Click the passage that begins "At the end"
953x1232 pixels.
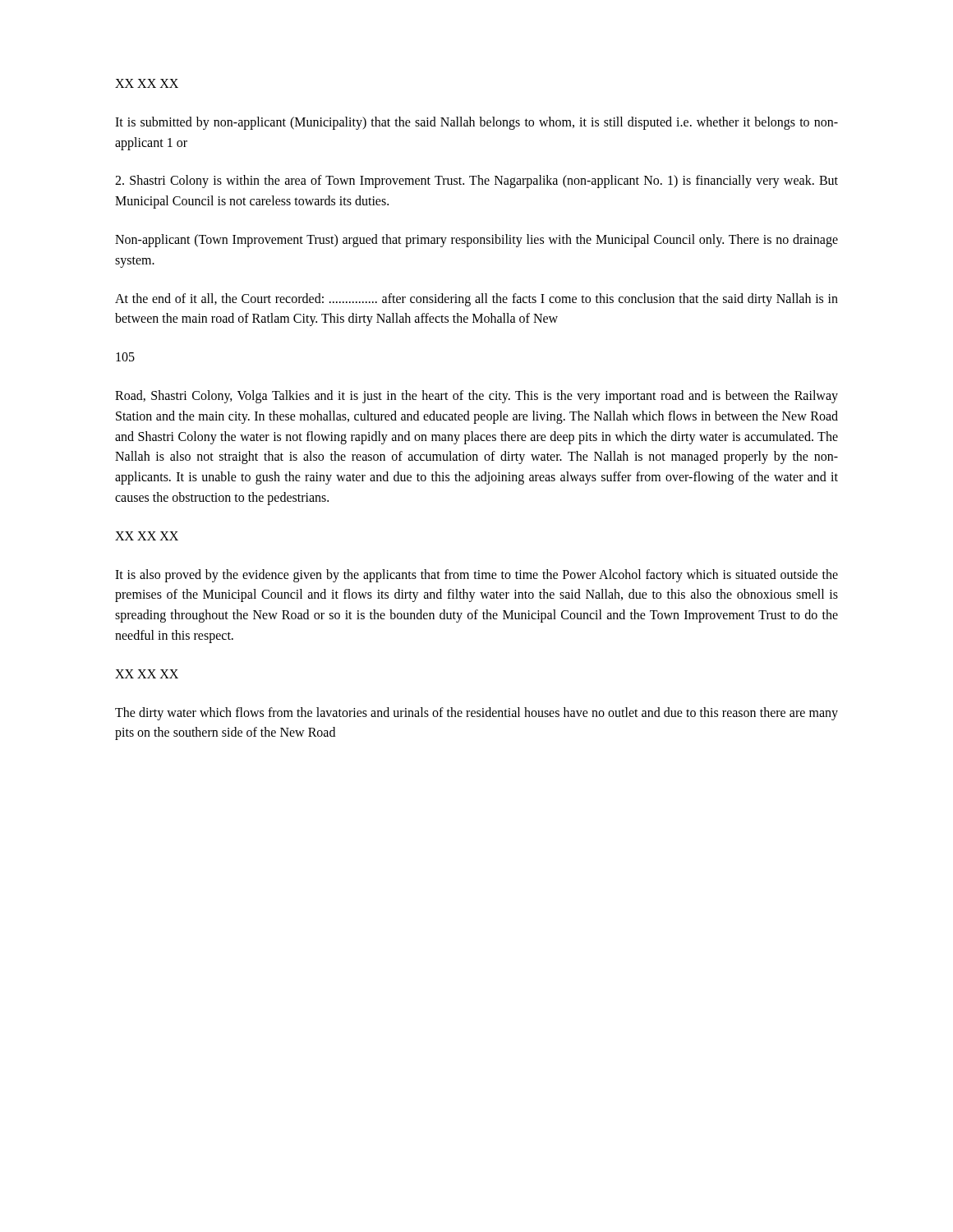click(476, 309)
